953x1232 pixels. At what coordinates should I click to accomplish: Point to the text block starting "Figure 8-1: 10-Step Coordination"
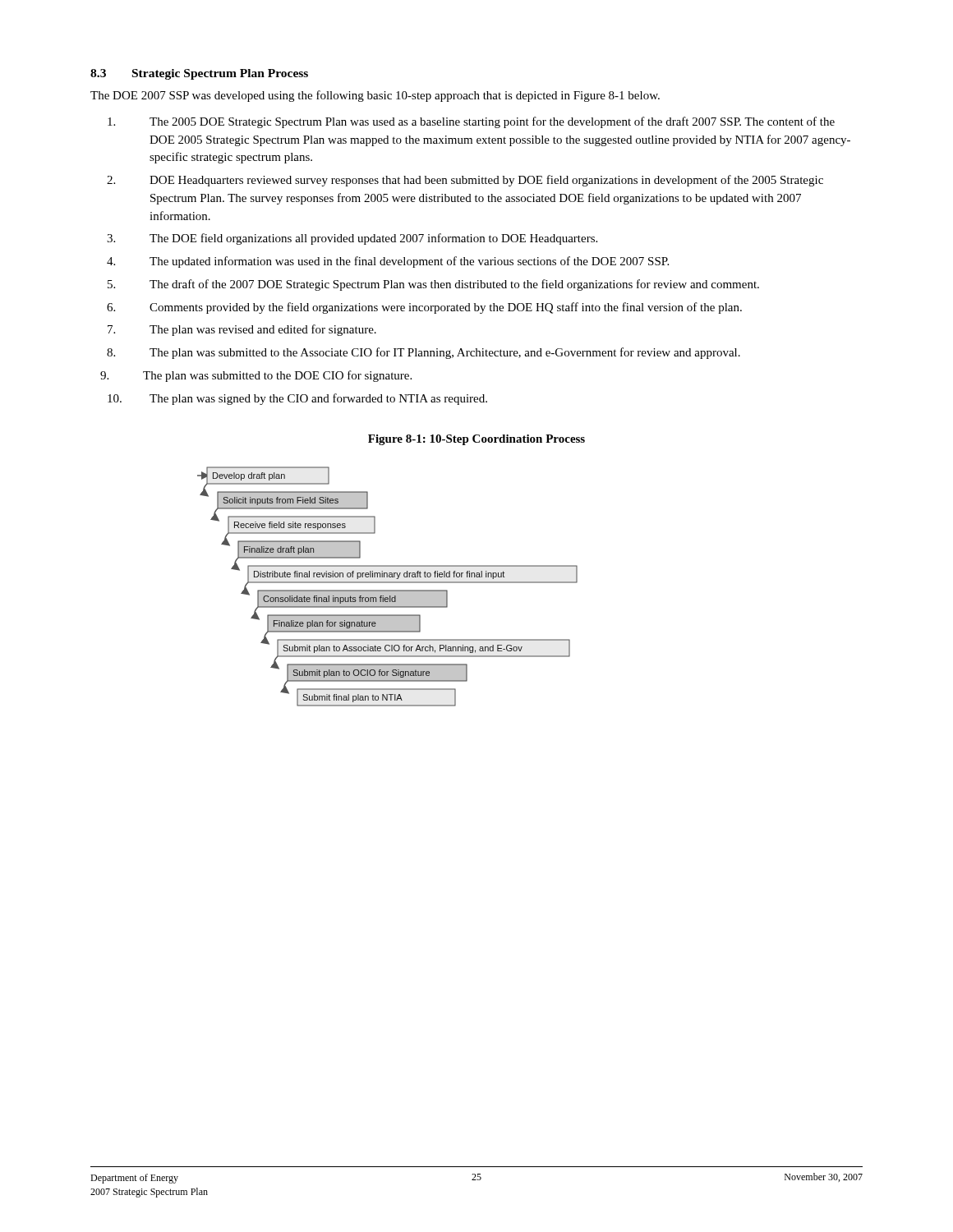tap(476, 439)
